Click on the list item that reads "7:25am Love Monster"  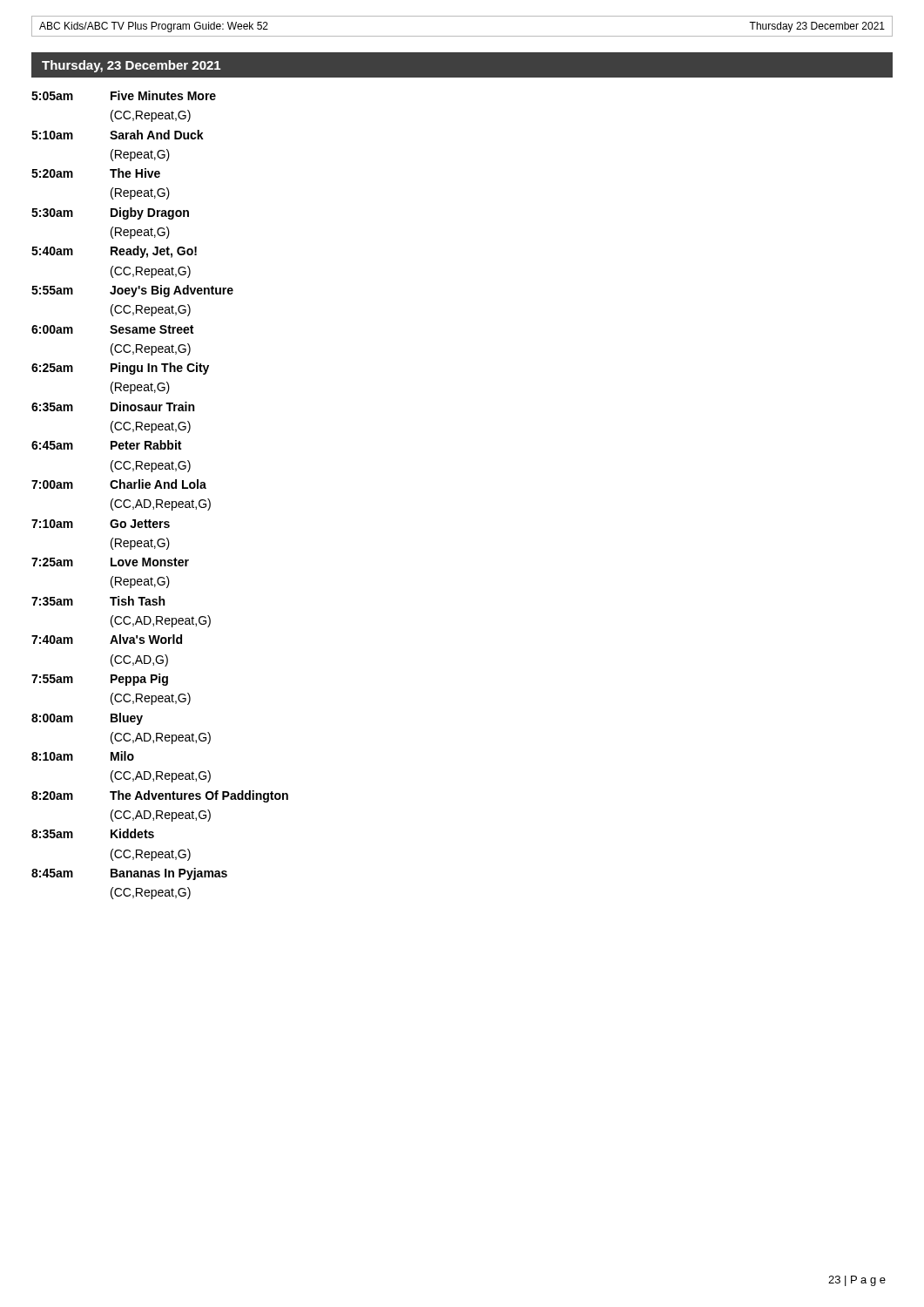coord(110,562)
